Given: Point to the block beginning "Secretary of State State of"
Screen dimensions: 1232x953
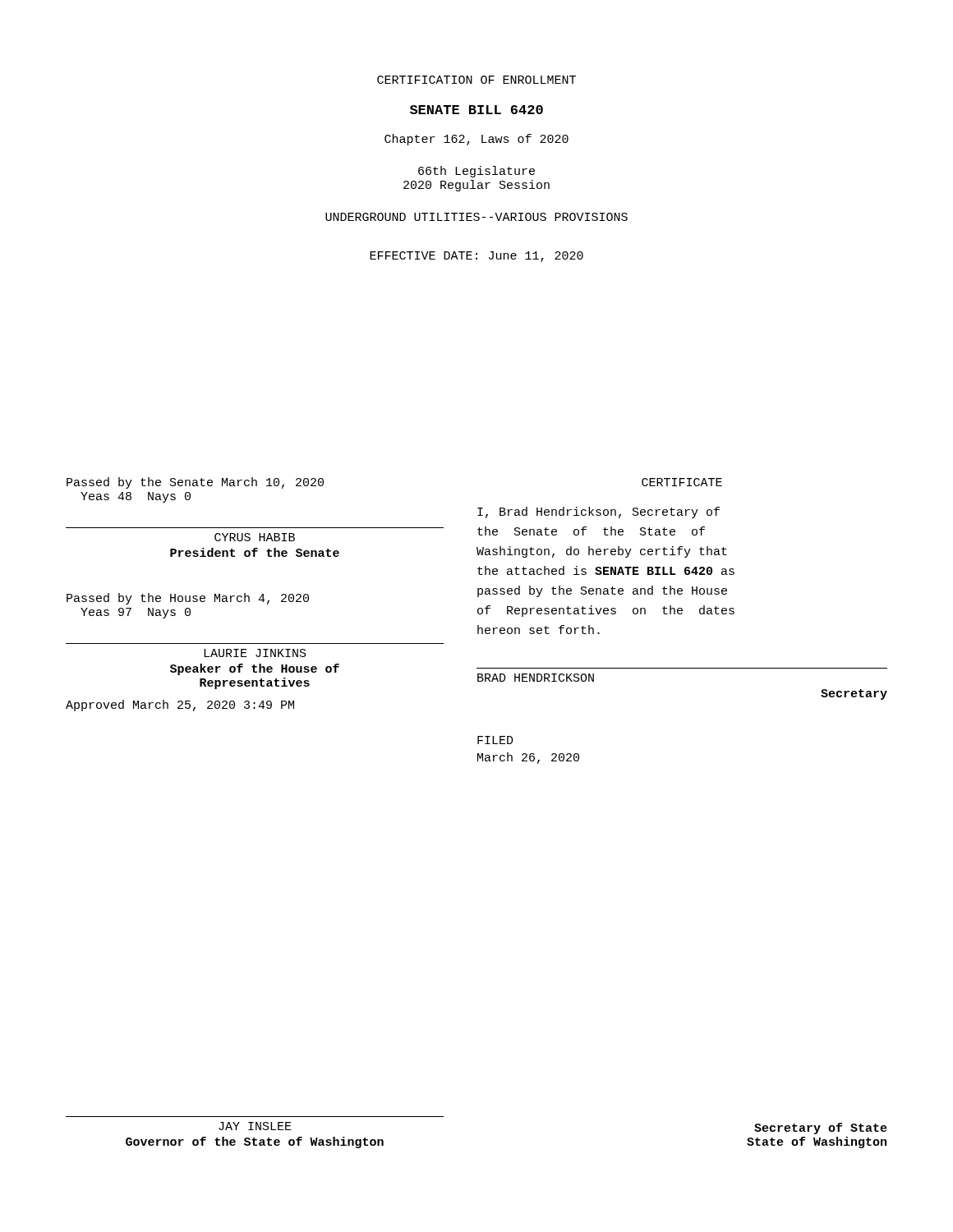Looking at the screenshot, I should click(817, 1136).
